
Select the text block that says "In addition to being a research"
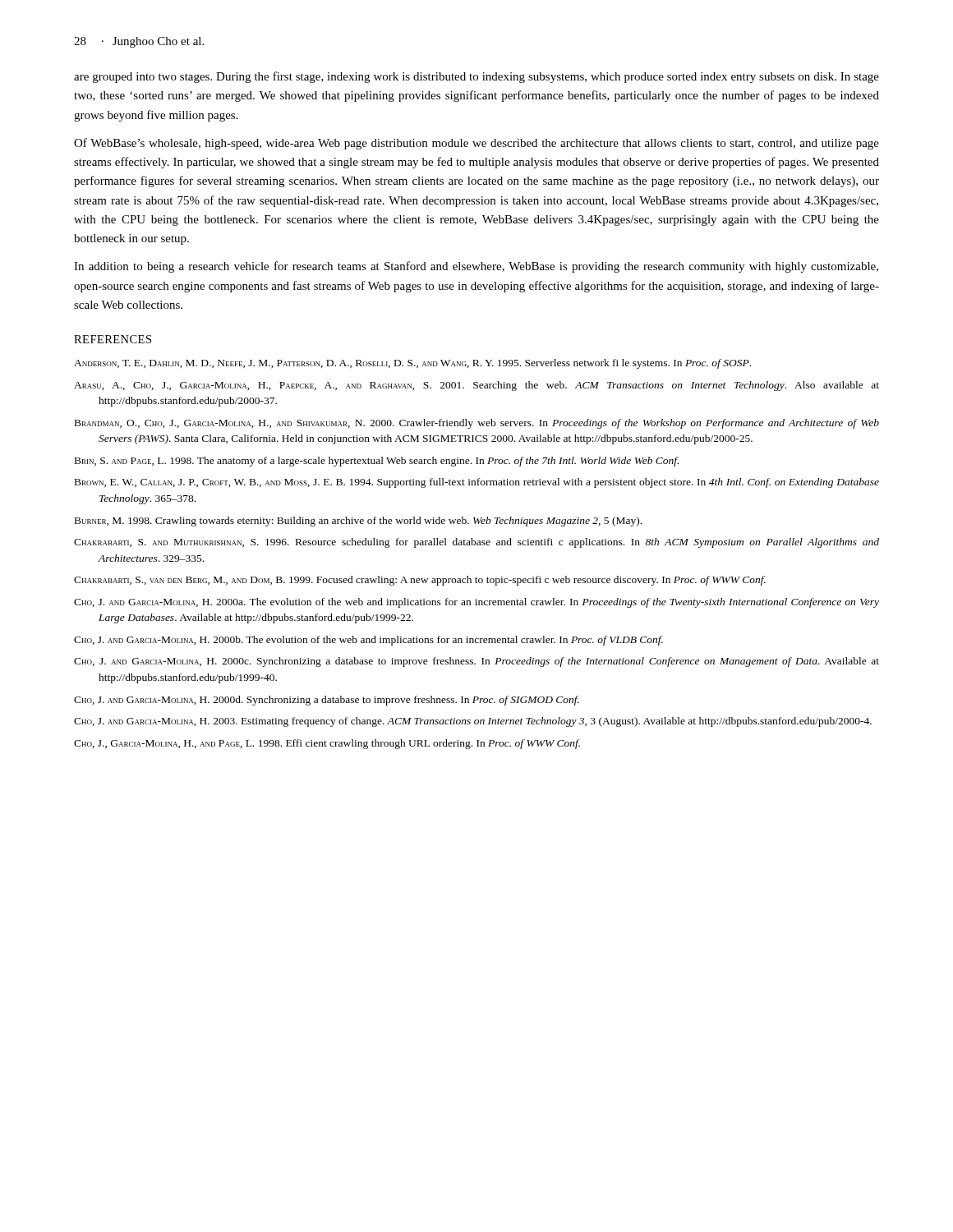pos(476,285)
